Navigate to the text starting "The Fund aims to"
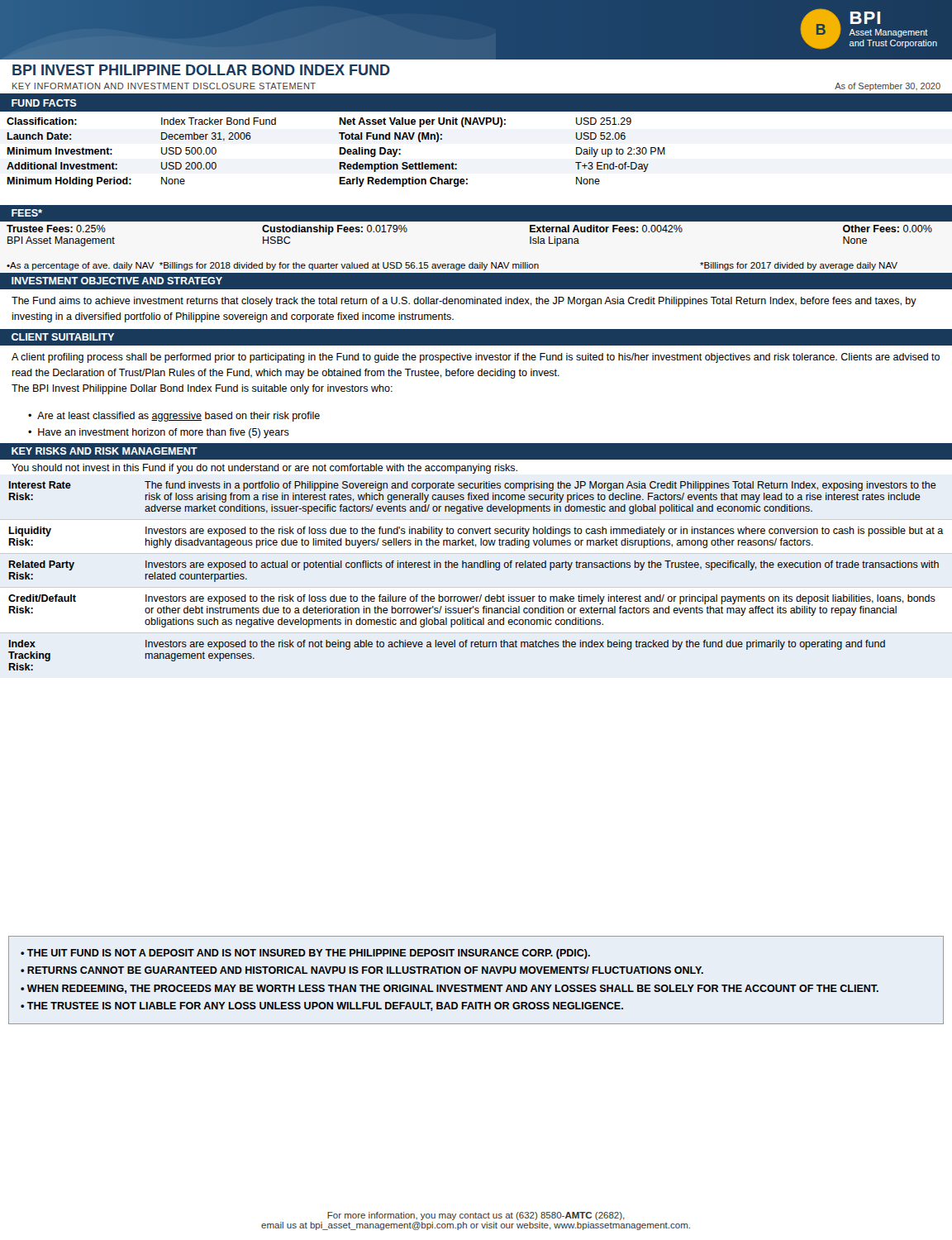The image size is (952, 1240). coord(464,309)
